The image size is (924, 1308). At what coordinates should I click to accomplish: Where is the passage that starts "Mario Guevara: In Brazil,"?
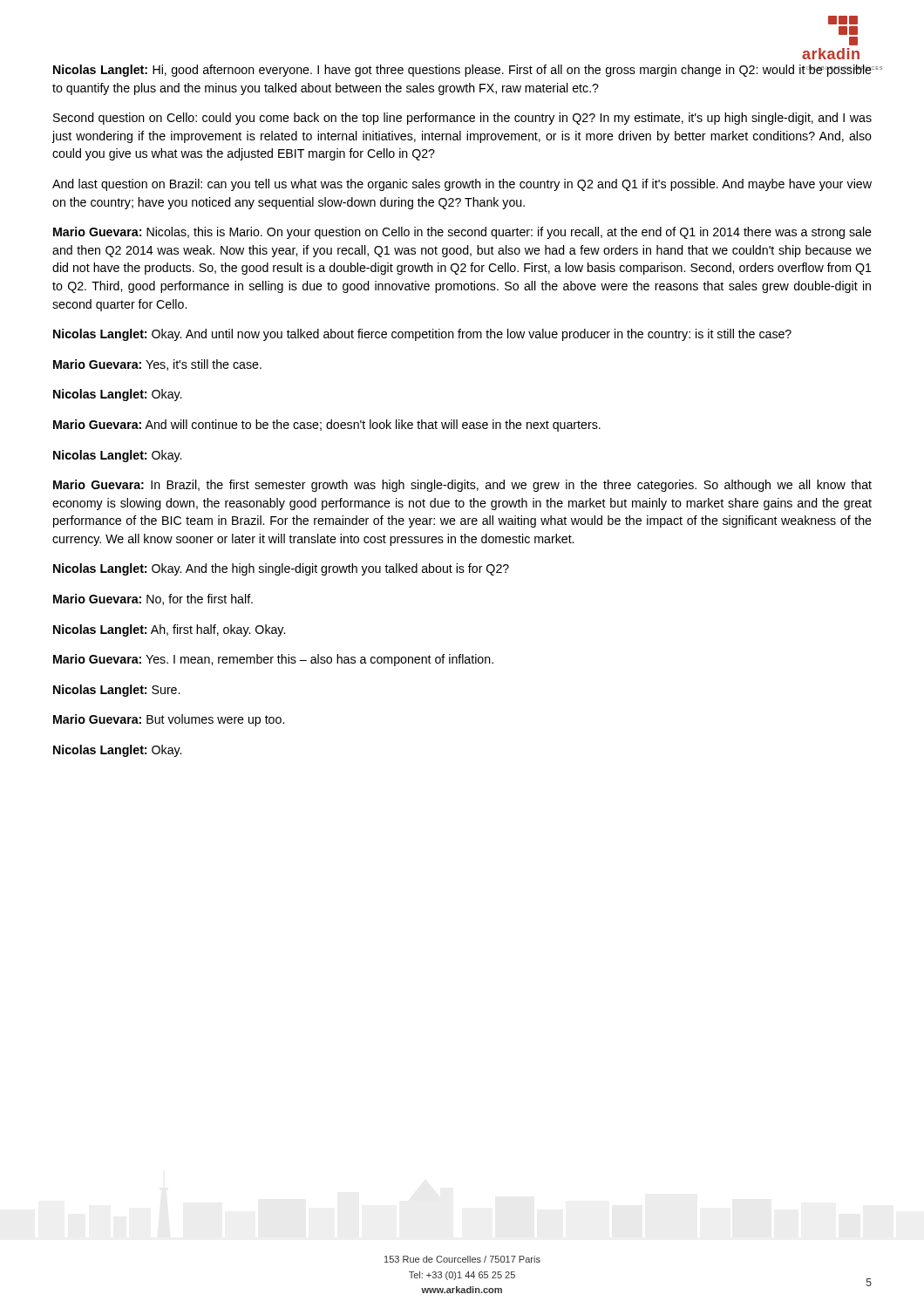click(462, 512)
